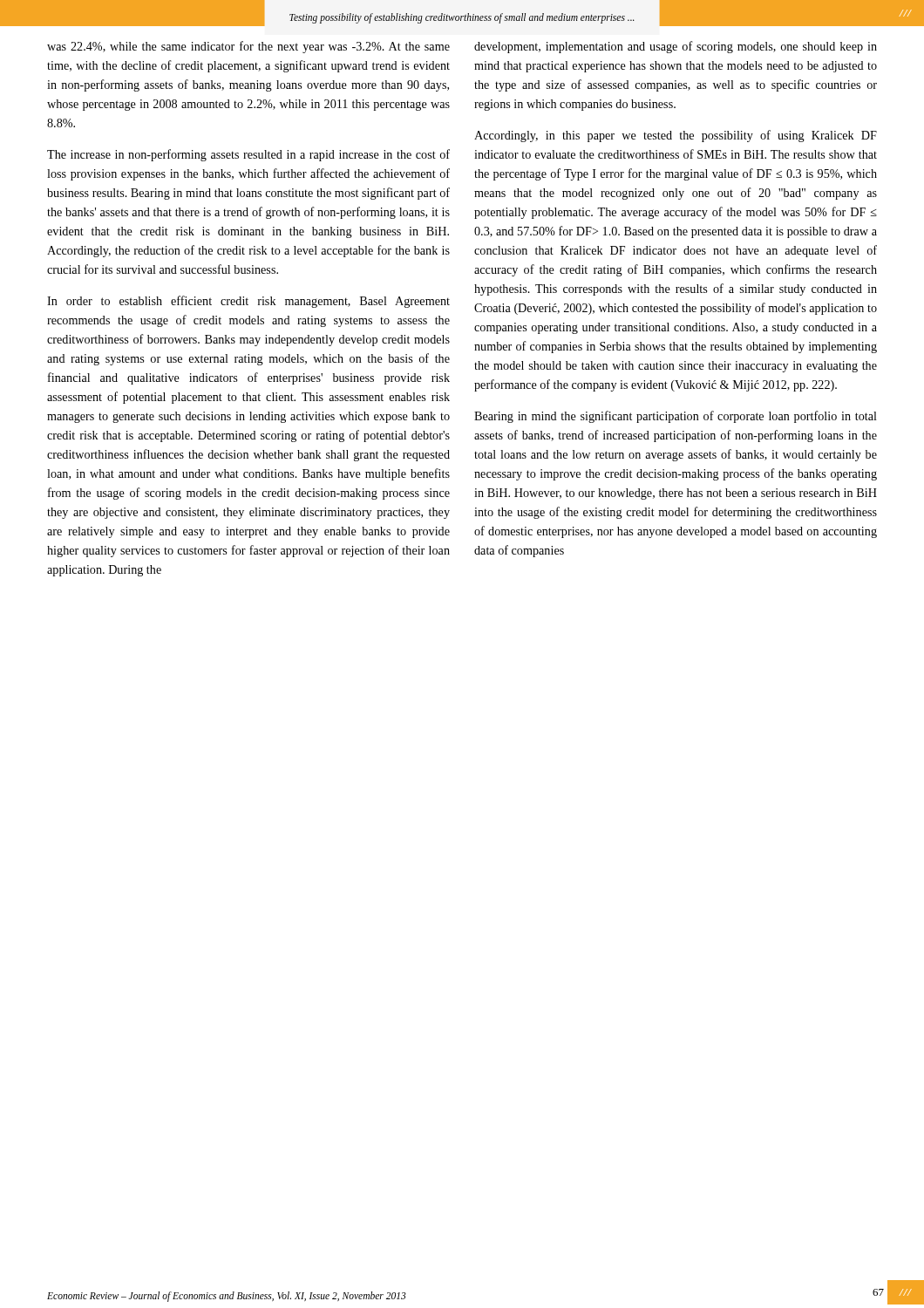
Task: Navigate to the text starting "development, implementation and usage of"
Action: point(676,298)
